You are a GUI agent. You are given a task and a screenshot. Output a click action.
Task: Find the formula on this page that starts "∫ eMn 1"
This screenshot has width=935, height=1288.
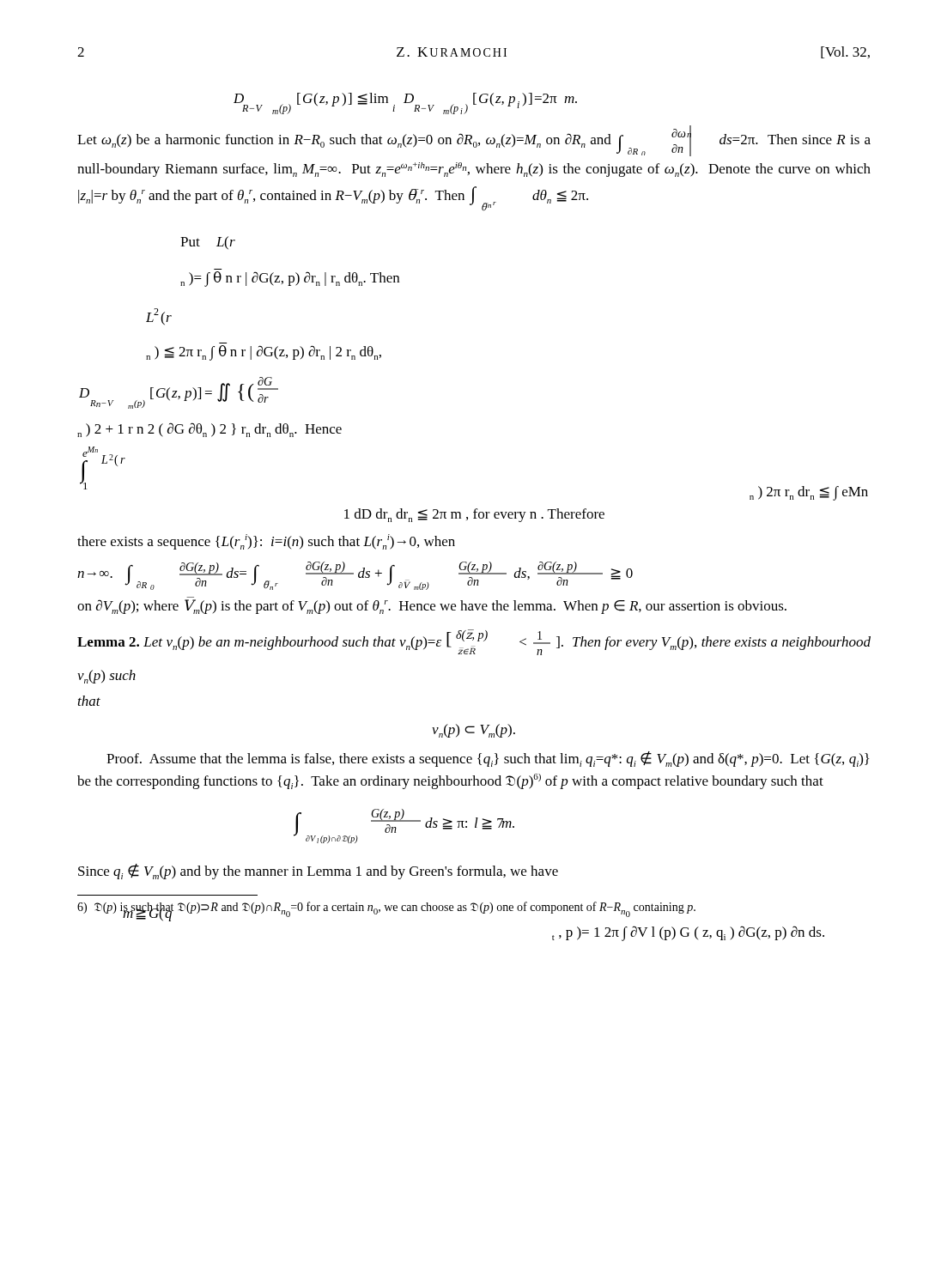point(84,474)
